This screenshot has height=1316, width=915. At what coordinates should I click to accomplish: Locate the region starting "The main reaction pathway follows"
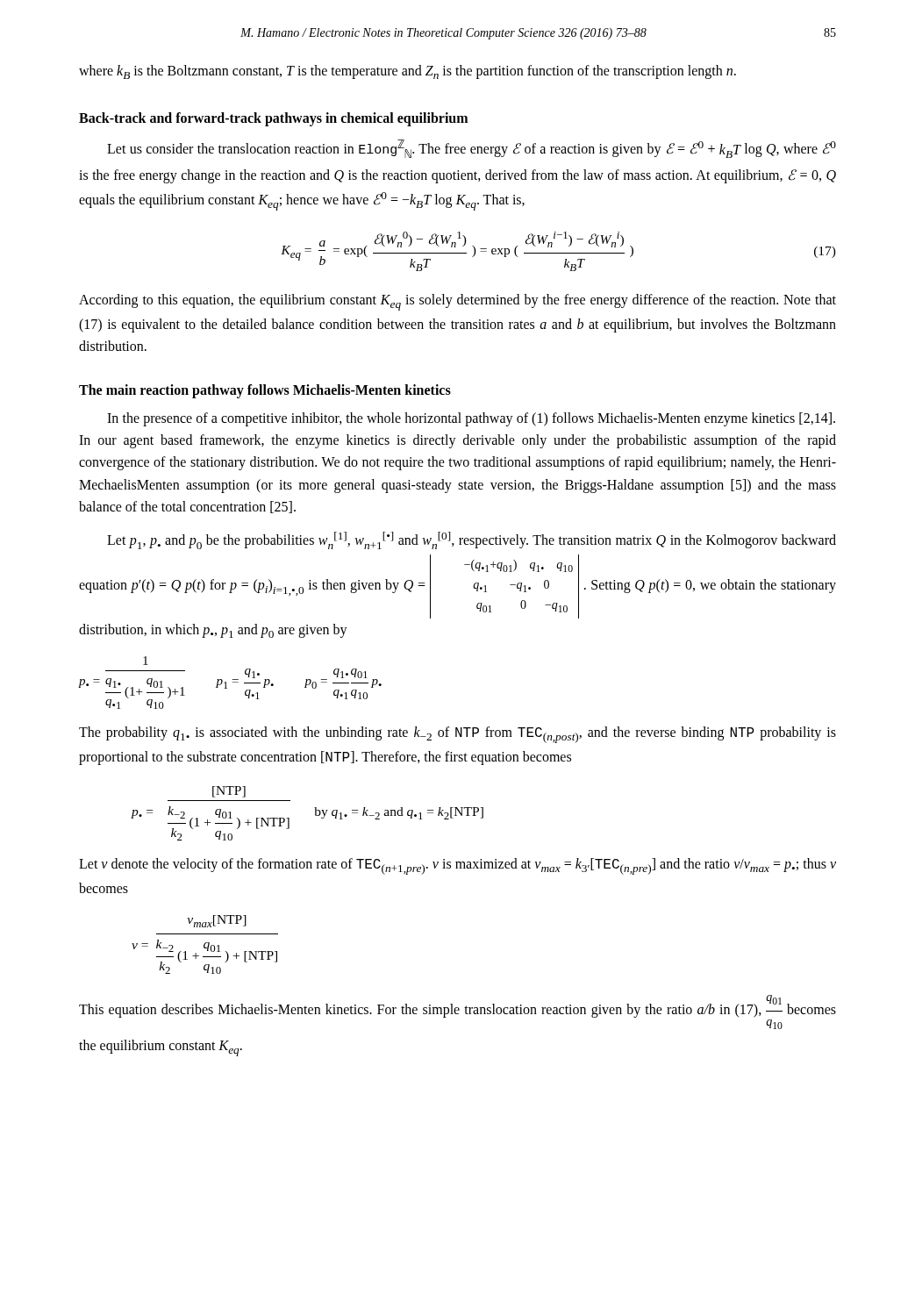click(265, 390)
